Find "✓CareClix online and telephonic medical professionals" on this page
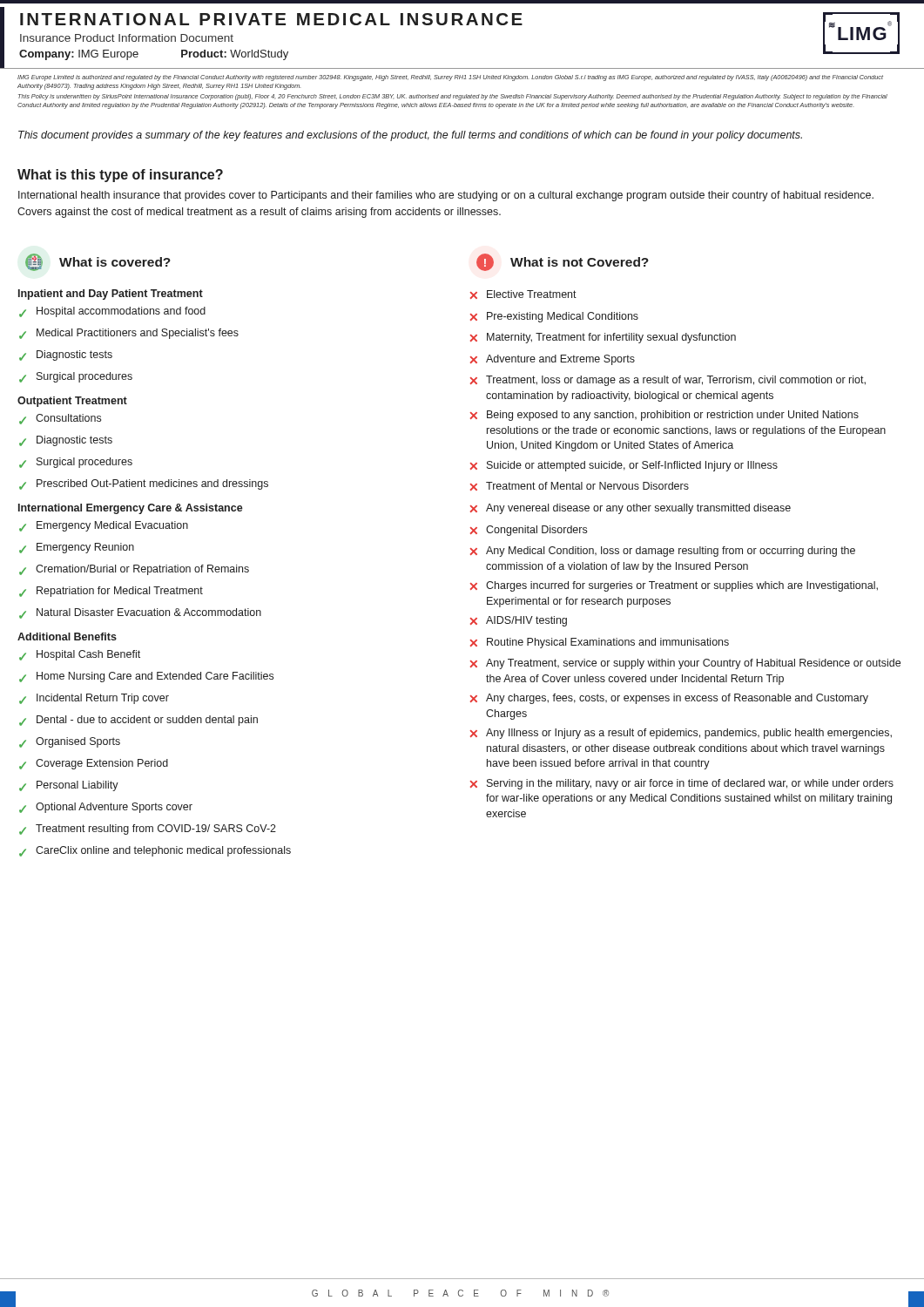The height and width of the screenshot is (1307, 924). 154,853
